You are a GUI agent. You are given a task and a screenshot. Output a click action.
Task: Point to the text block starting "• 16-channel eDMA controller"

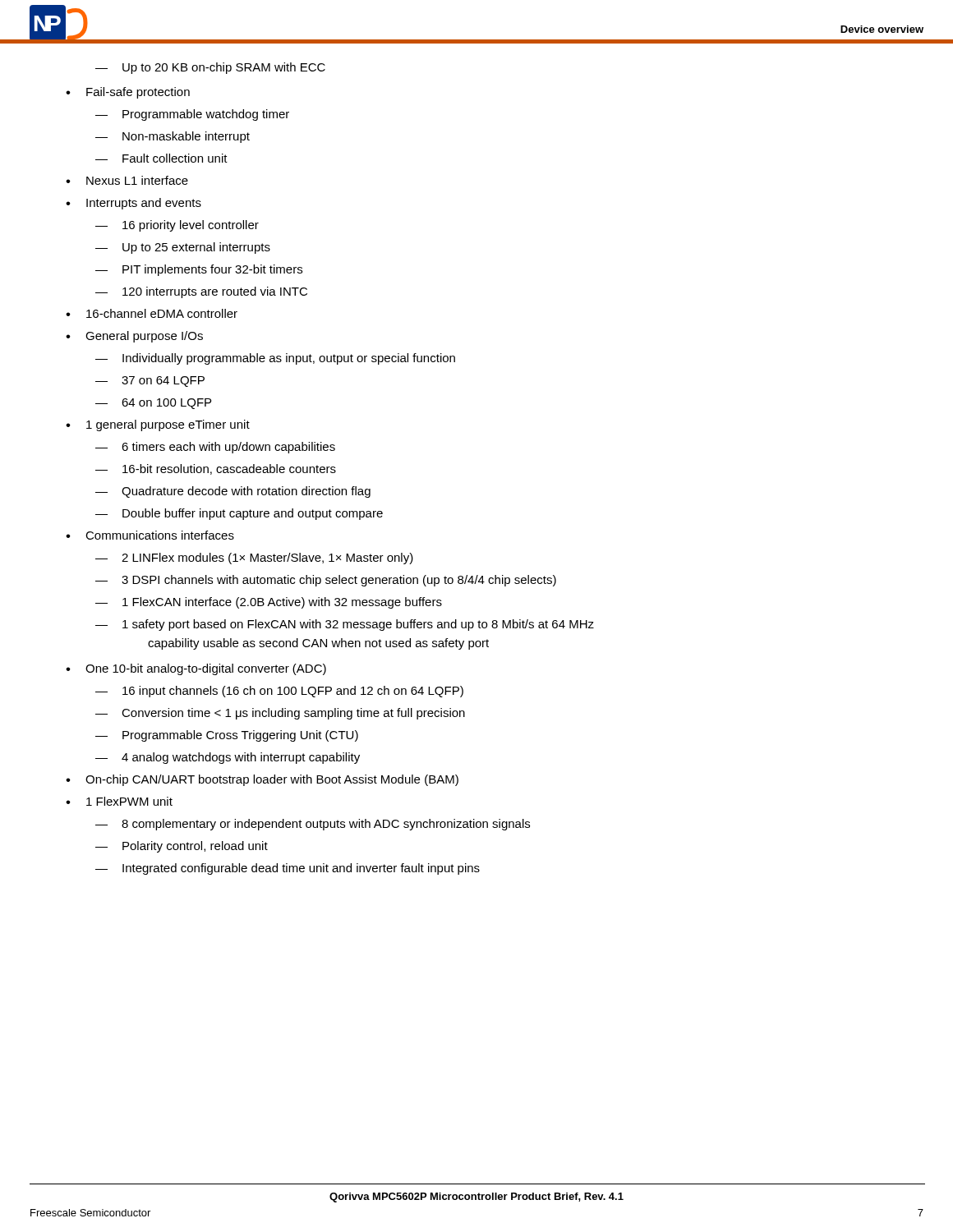[x=152, y=313]
